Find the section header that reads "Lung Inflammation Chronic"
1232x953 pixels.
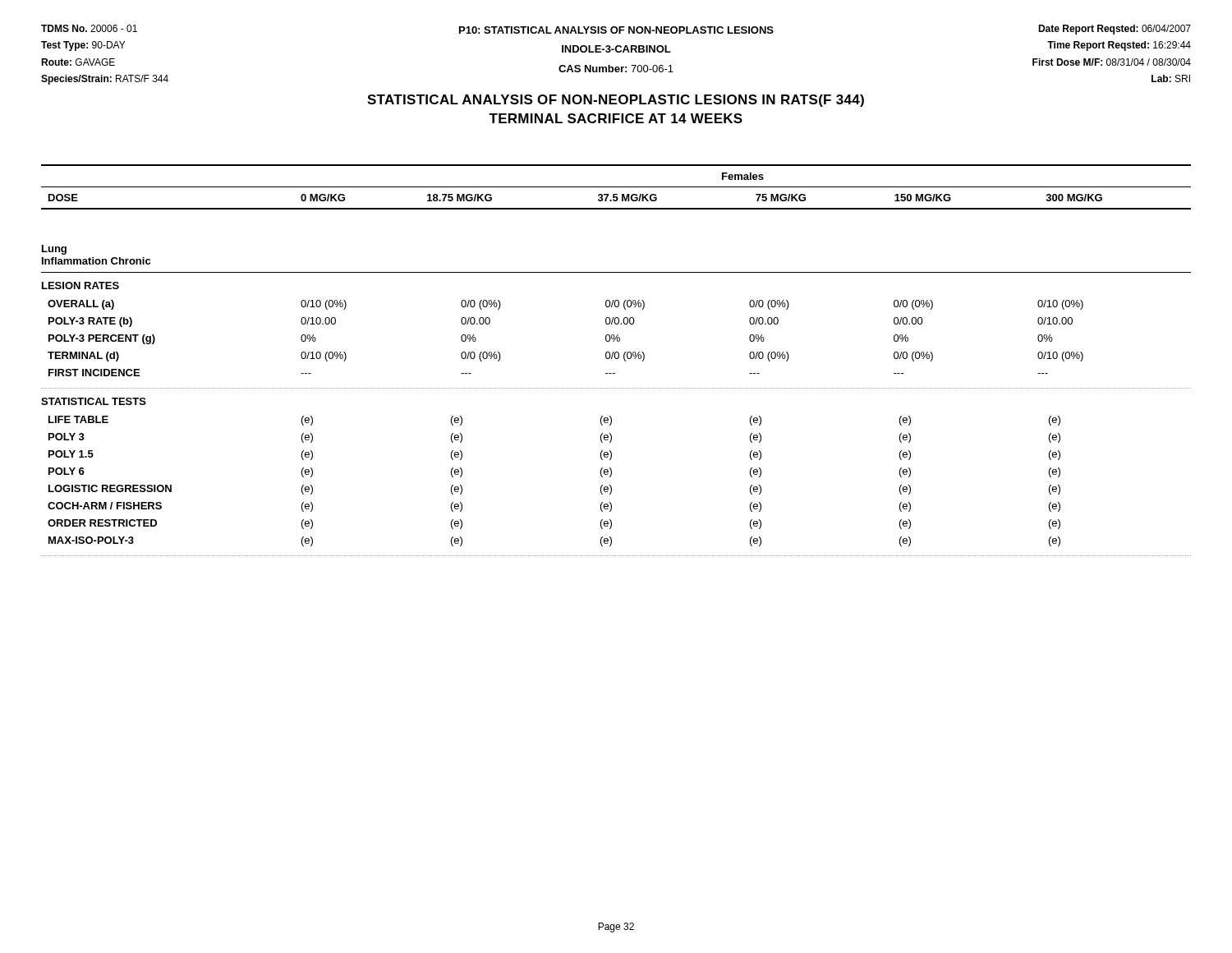point(54,250)
